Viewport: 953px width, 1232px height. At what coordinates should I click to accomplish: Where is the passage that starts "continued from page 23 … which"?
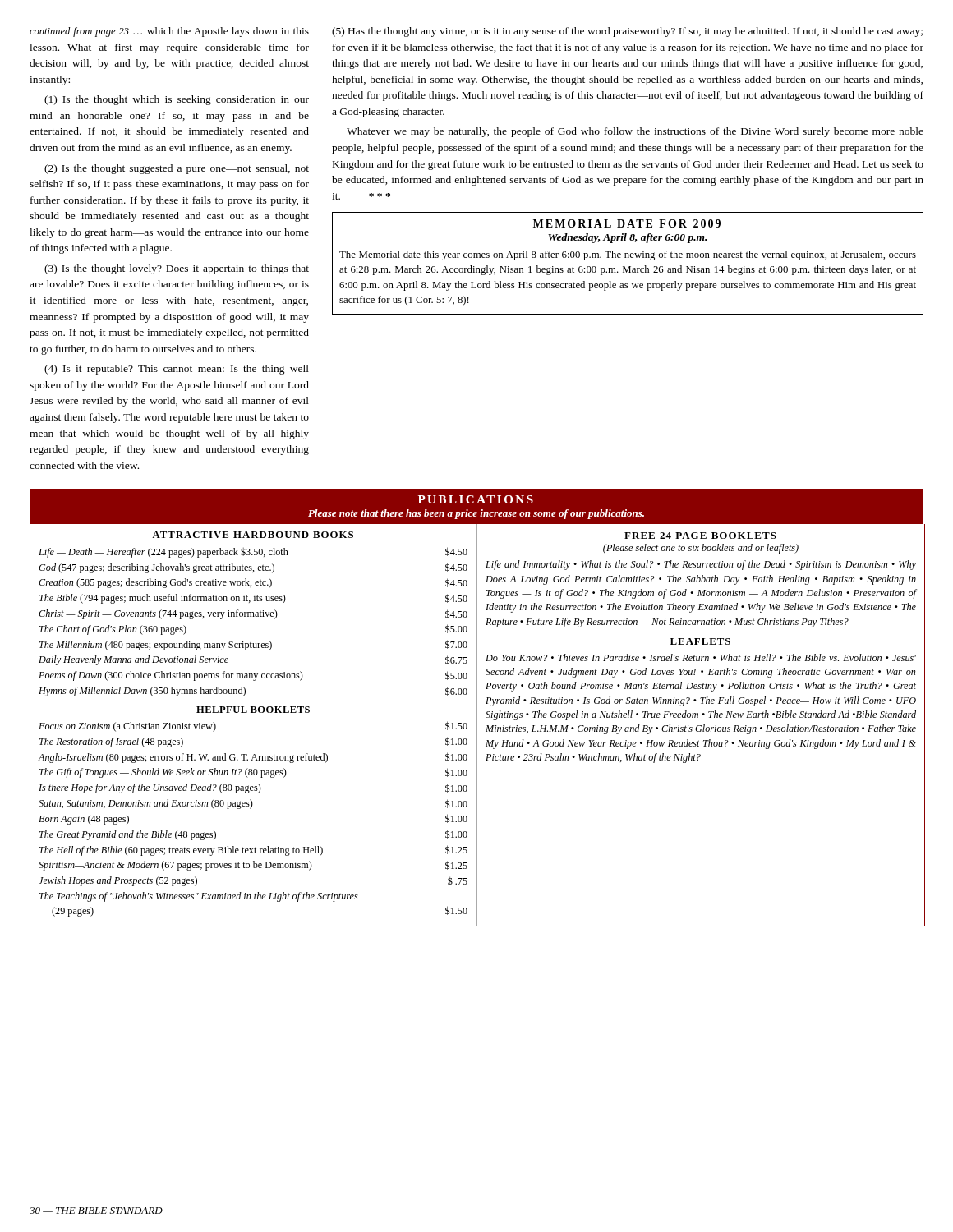click(x=169, y=248)
